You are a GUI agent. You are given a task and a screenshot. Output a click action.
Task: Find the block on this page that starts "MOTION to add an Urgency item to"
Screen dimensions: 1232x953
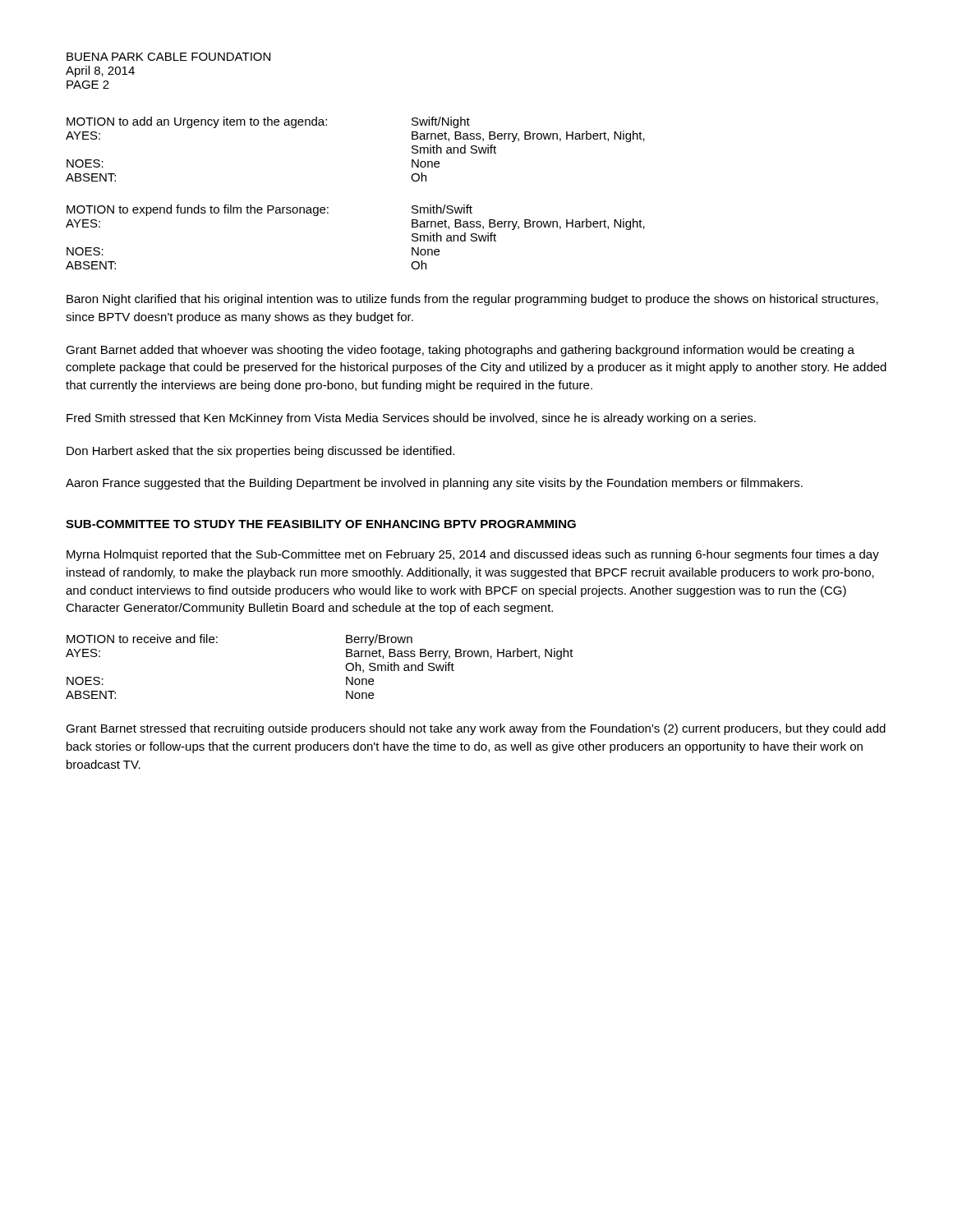[x=476, y=149]
